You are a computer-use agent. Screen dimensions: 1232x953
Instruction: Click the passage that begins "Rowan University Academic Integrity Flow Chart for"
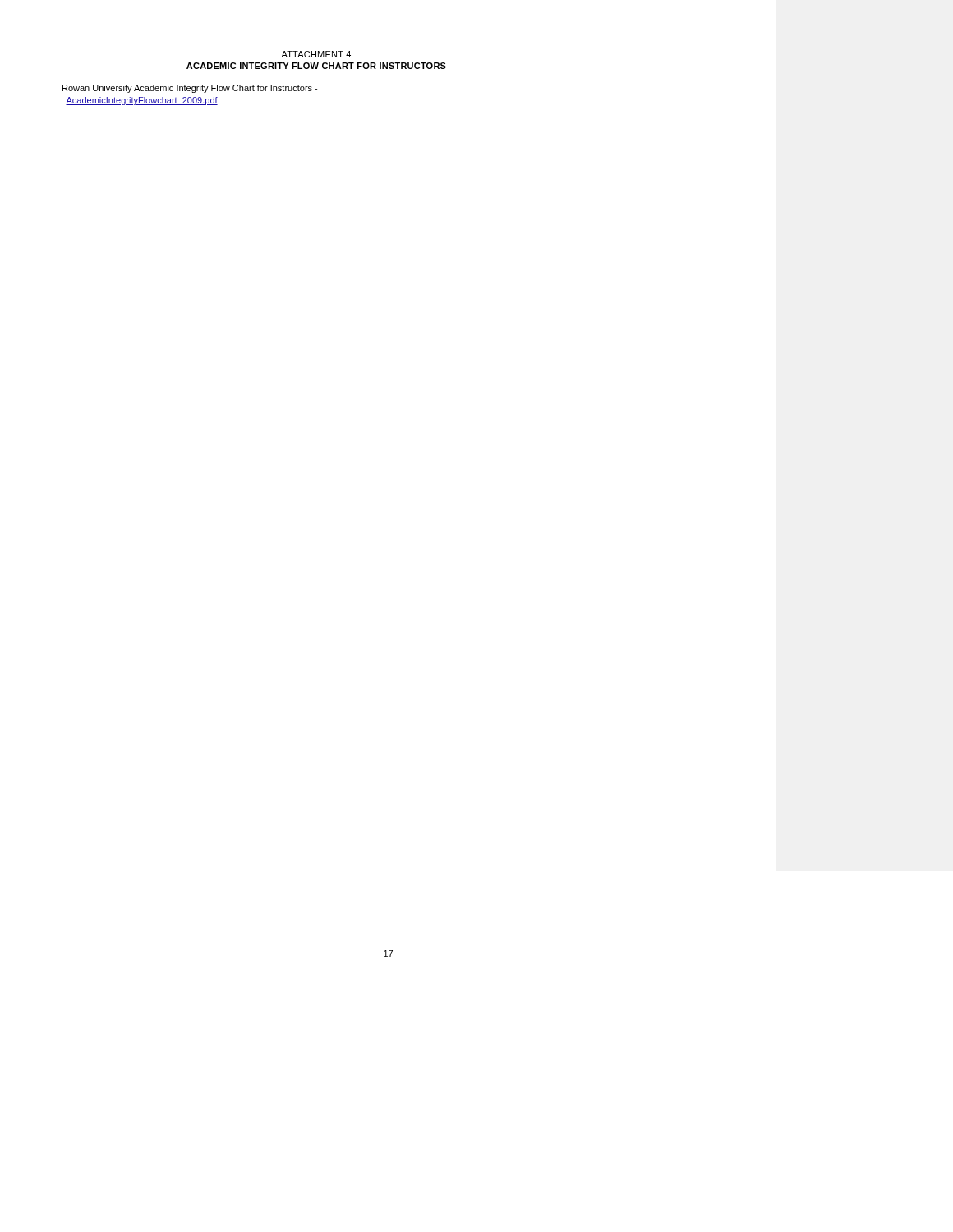tap(190, 94)
